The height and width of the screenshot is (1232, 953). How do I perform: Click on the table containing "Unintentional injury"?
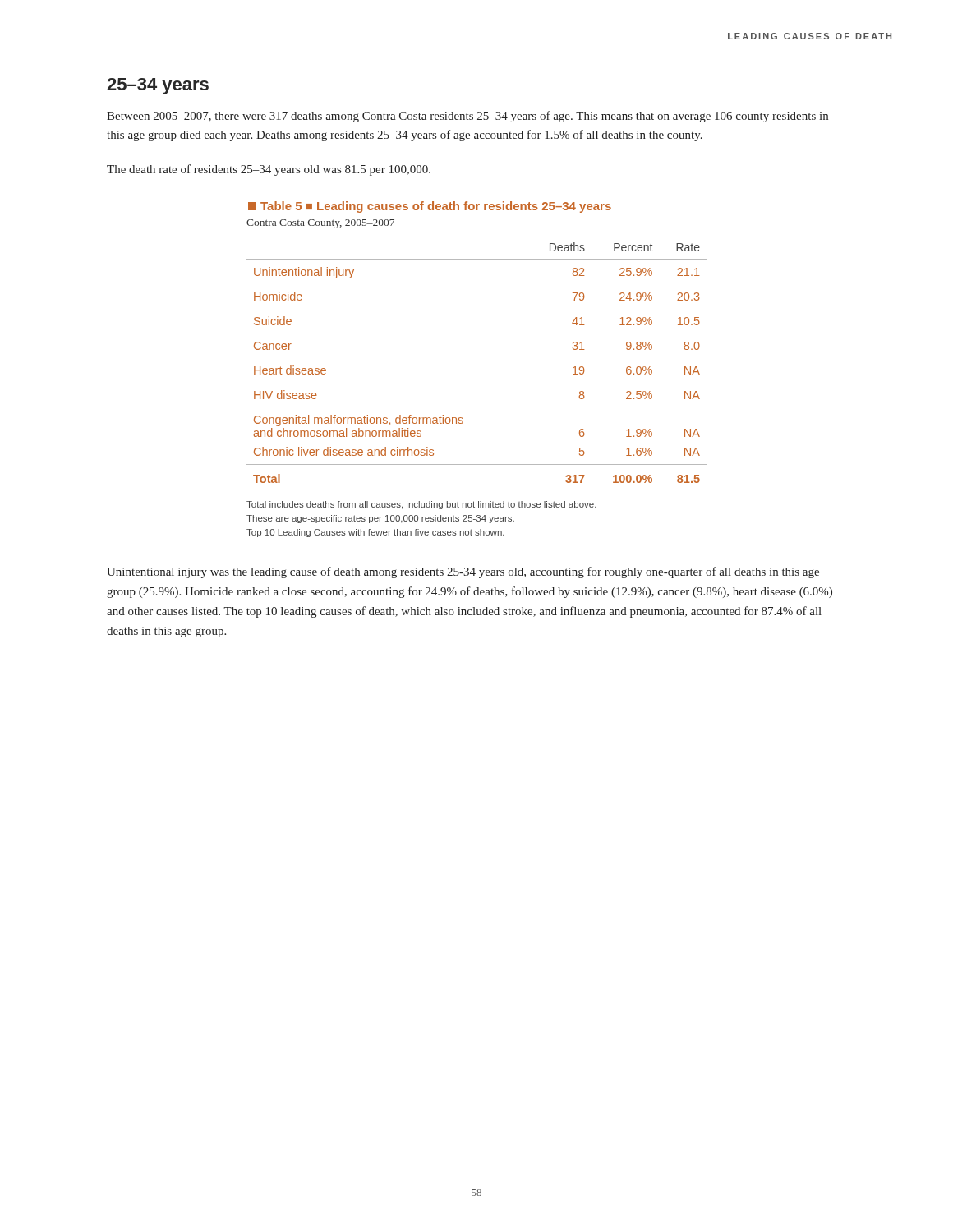point(476,364)
